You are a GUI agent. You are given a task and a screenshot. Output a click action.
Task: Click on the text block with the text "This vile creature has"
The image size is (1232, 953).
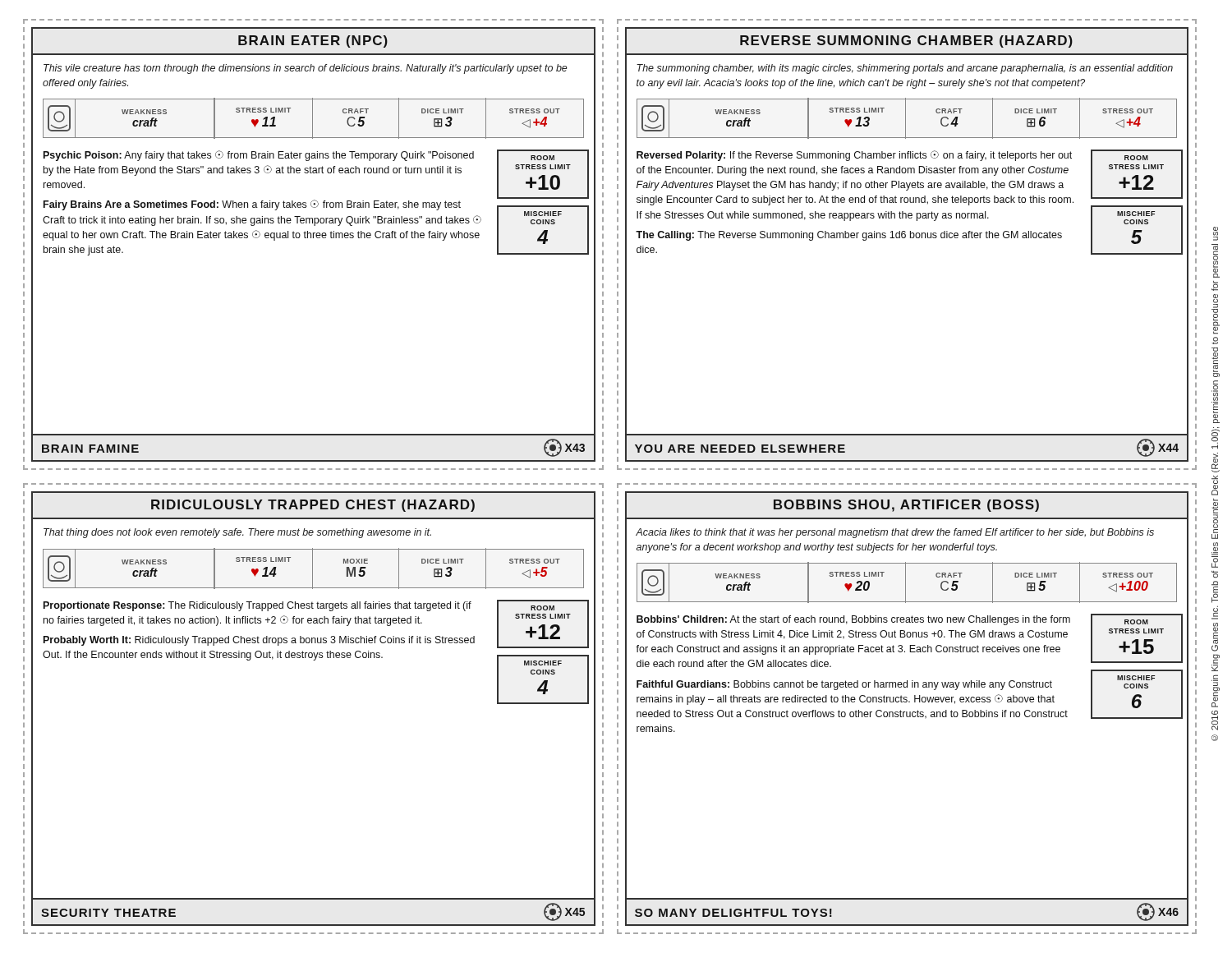tap(305, 75)
